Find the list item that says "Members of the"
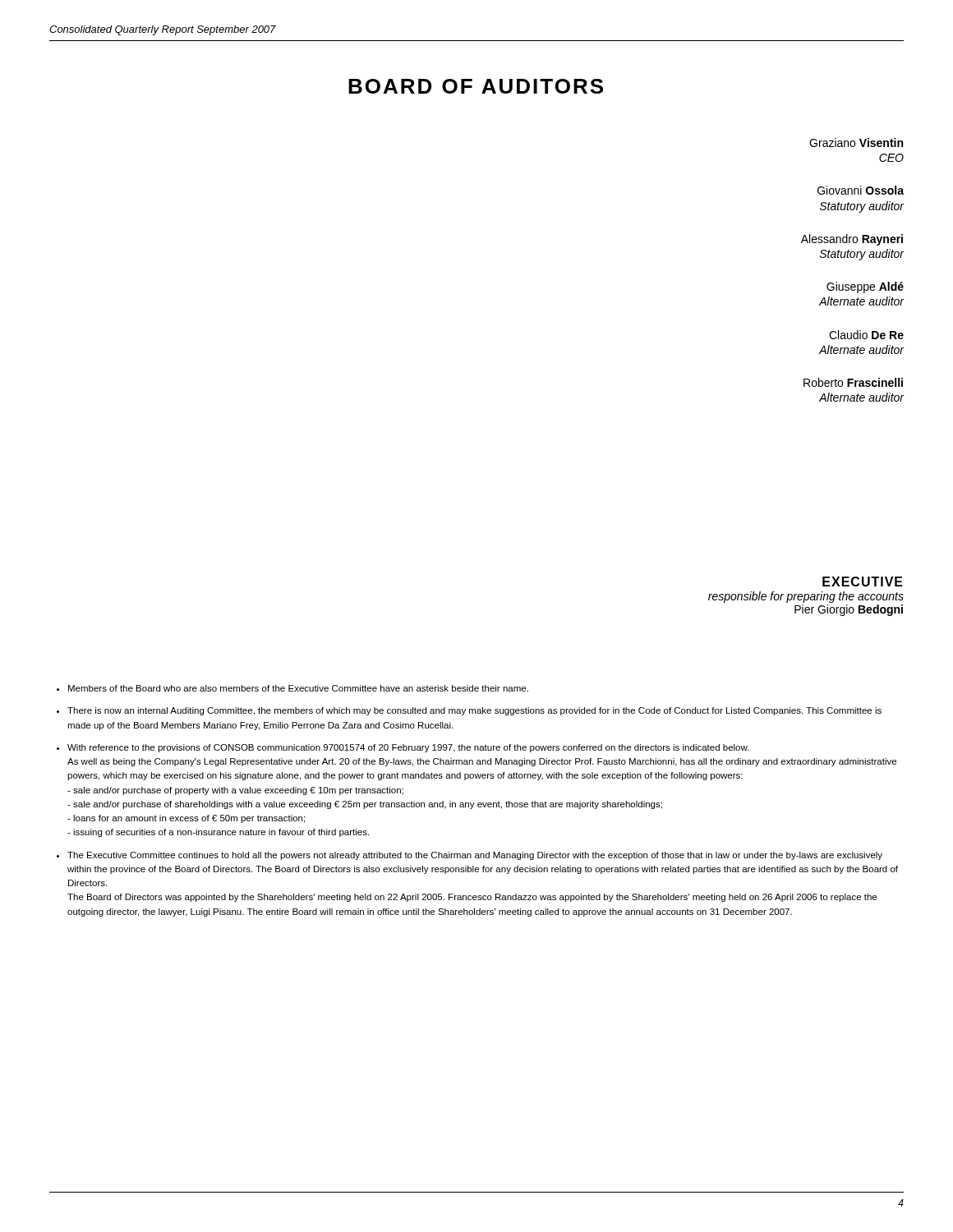 298,688
